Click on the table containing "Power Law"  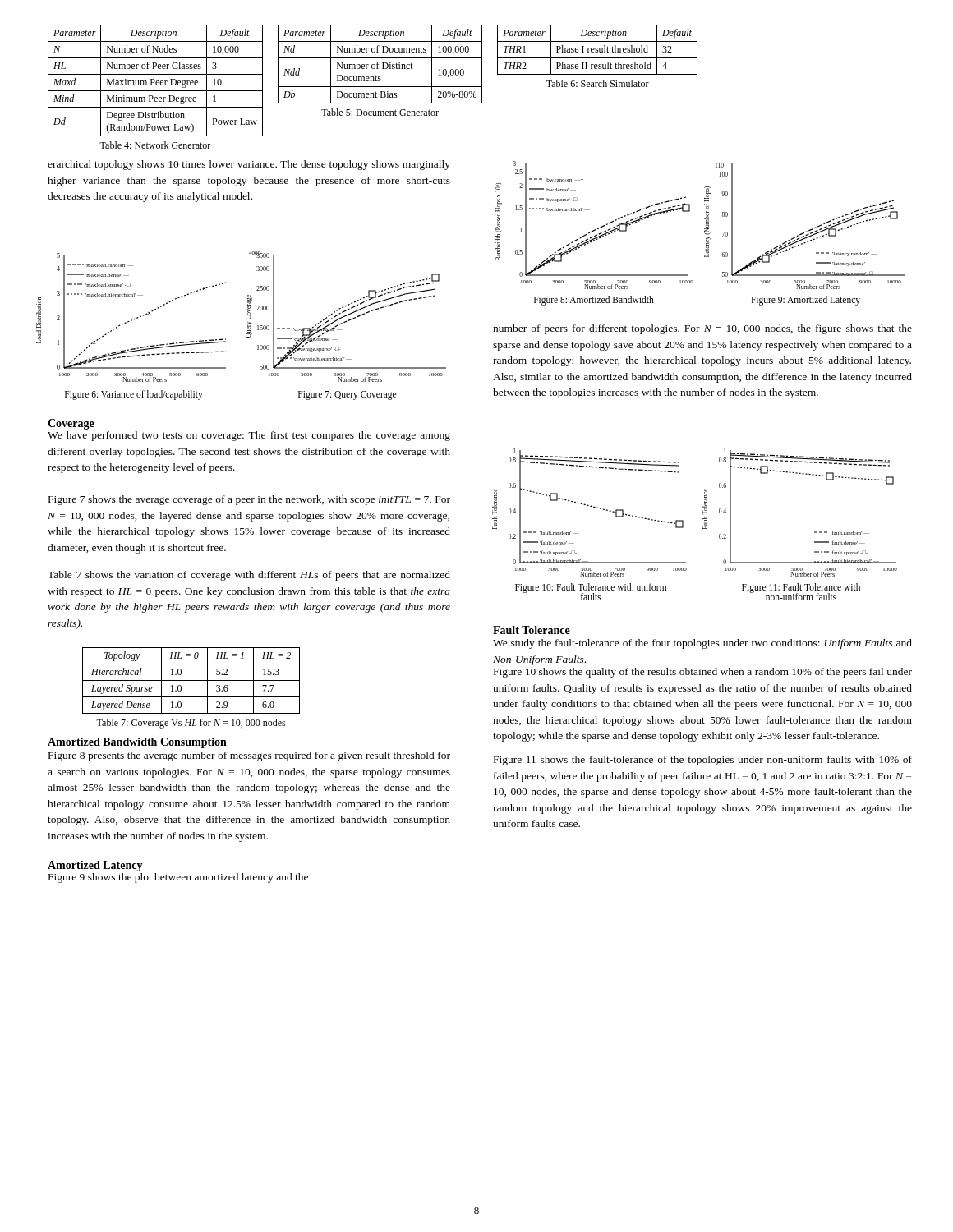click(x=155, y=88)
